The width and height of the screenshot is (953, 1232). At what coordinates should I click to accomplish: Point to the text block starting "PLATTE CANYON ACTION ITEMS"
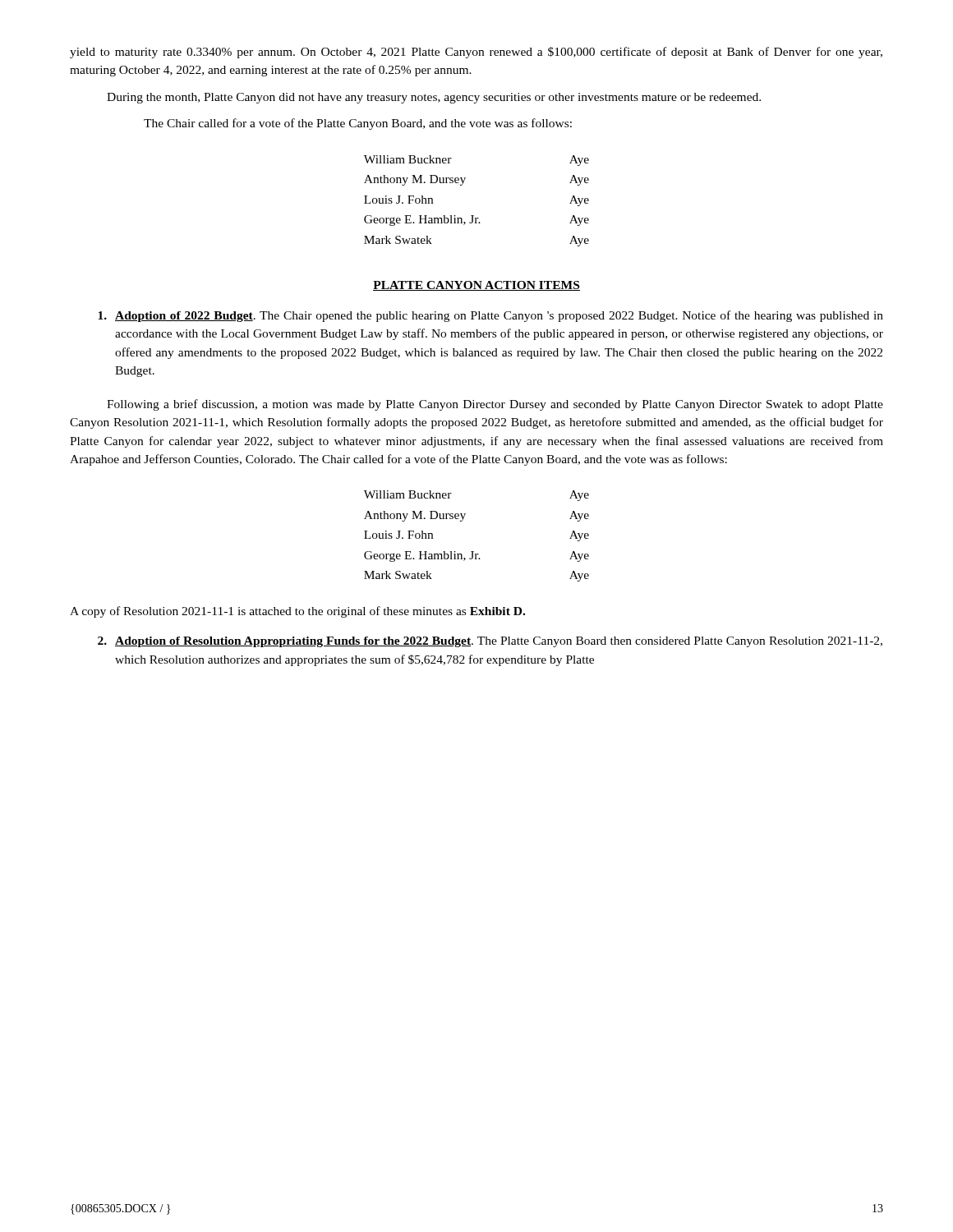point(476,285)
